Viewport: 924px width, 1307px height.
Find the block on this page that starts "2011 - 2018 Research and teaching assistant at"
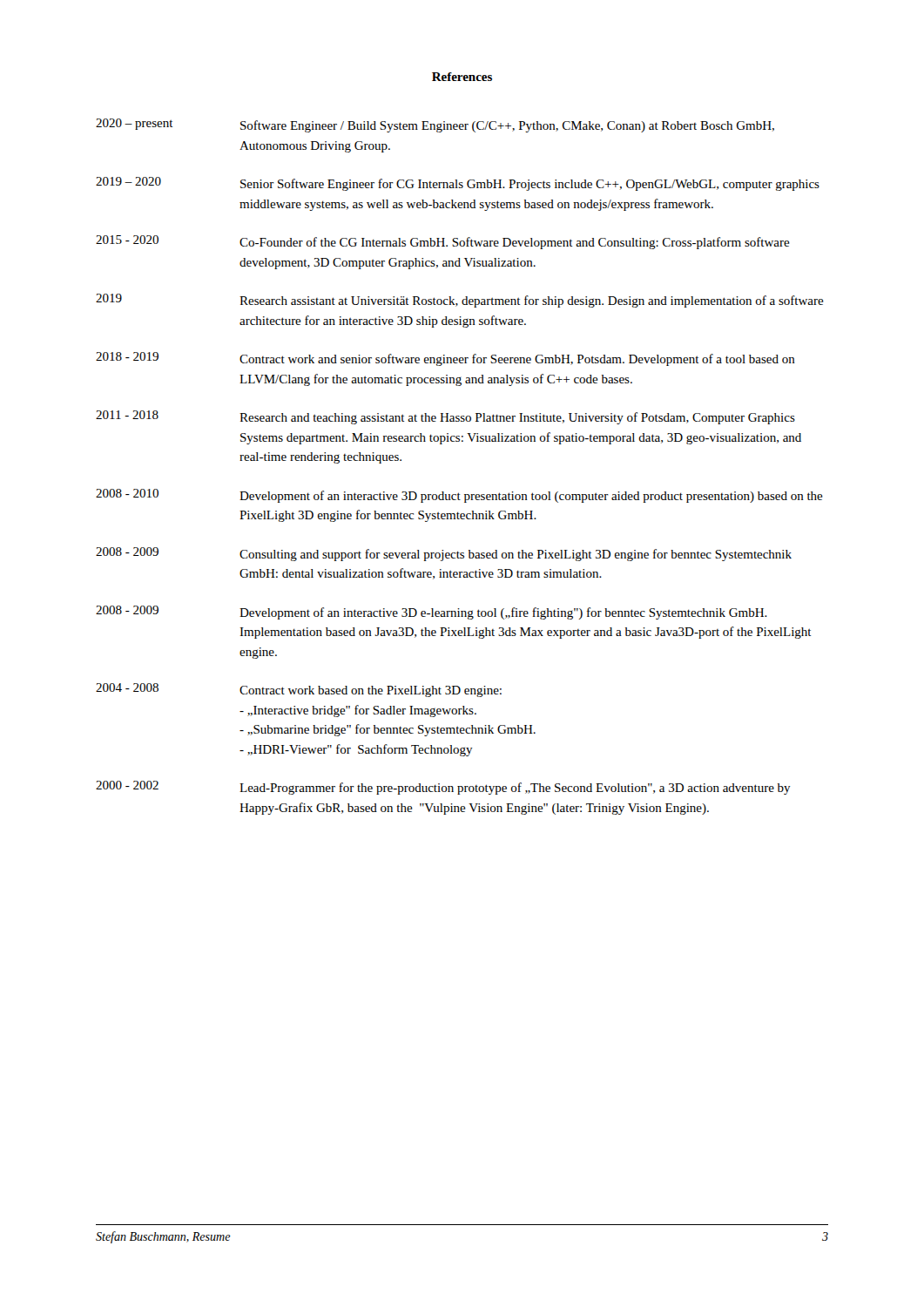point(462,437)
